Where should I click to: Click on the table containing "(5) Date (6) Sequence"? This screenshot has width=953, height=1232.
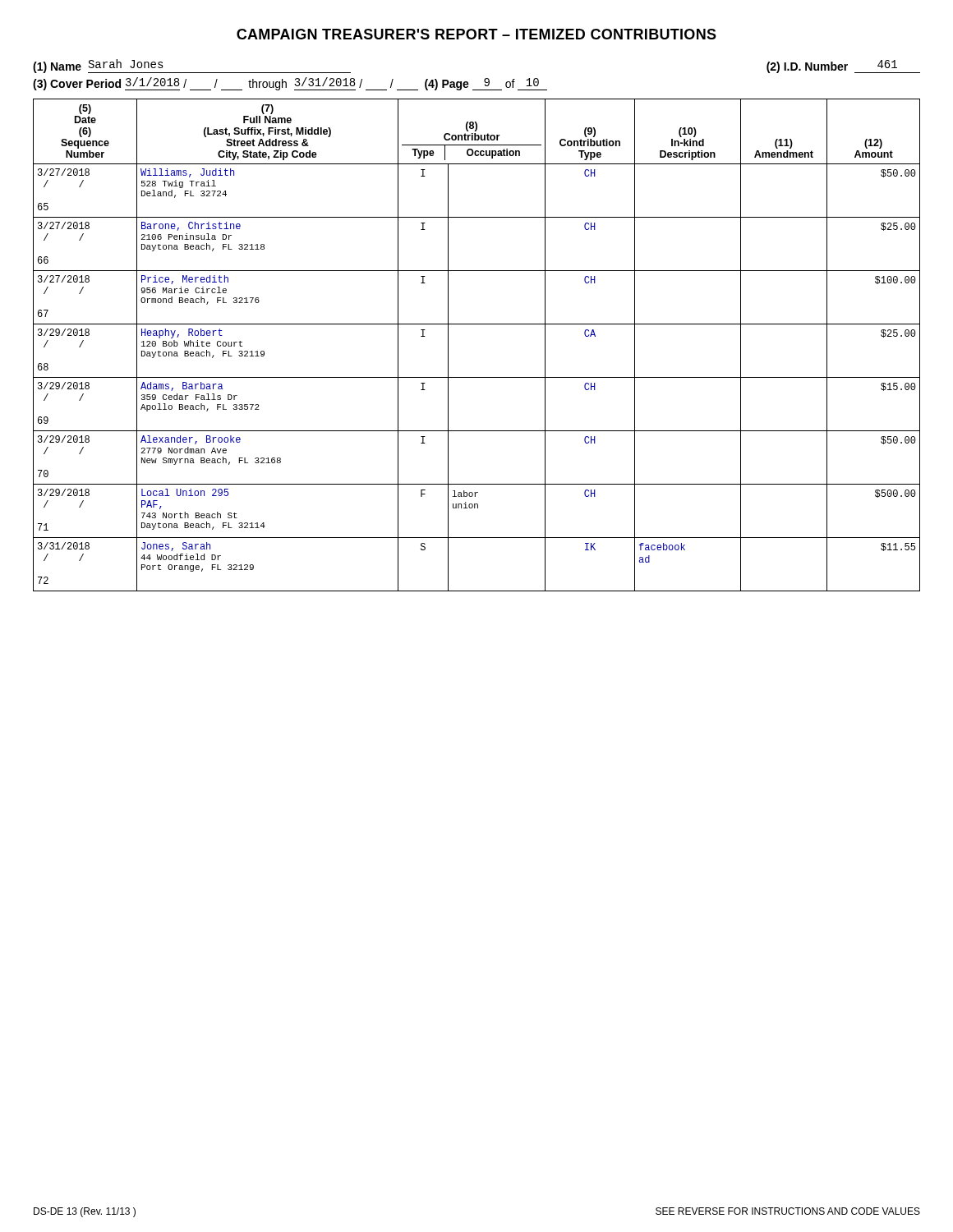[x=476, y=345]
